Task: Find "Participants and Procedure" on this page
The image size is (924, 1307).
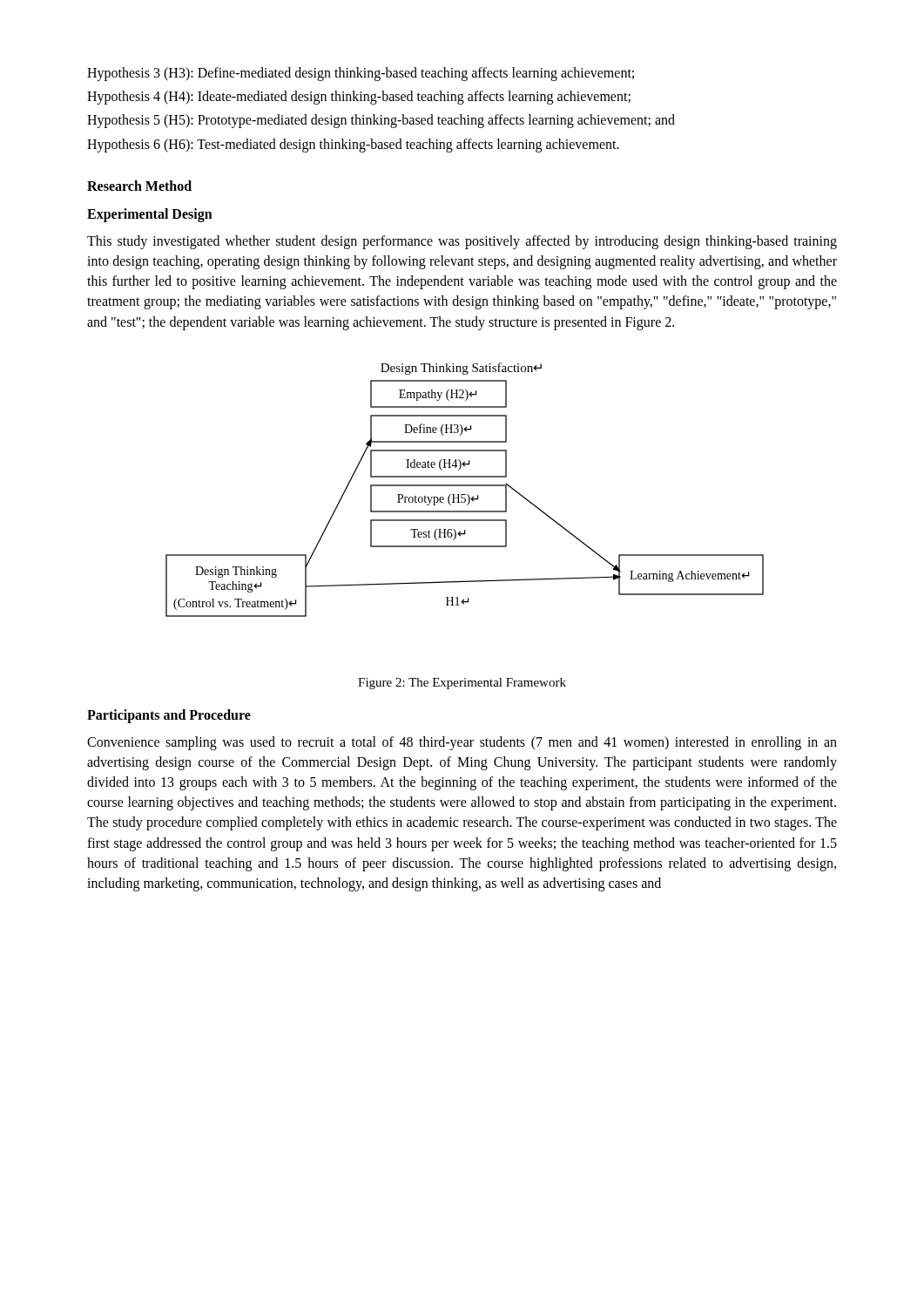Action: [x=169, y=715]
